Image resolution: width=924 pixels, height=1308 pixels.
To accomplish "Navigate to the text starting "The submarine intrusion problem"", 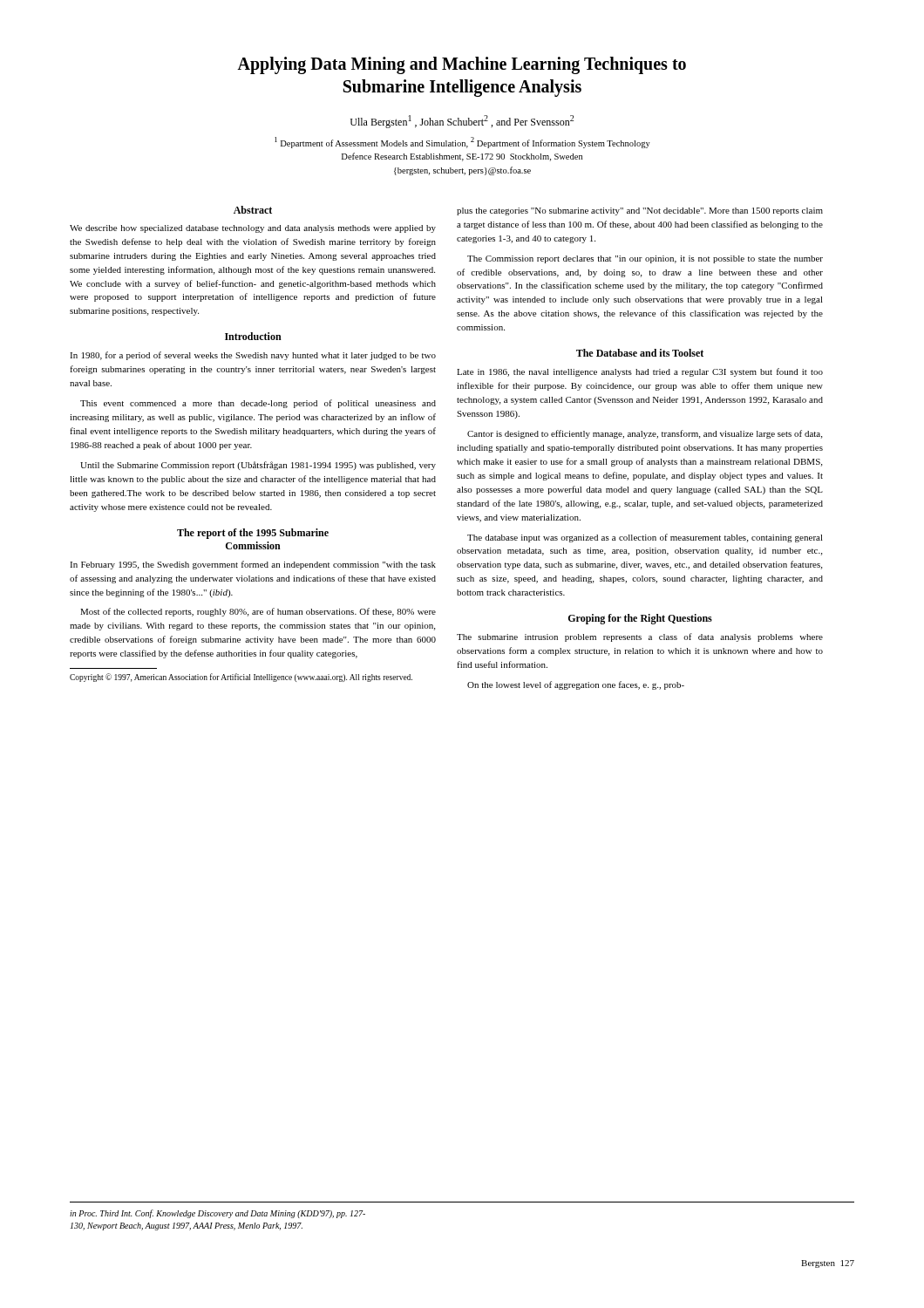I will (x=640, y=661).
